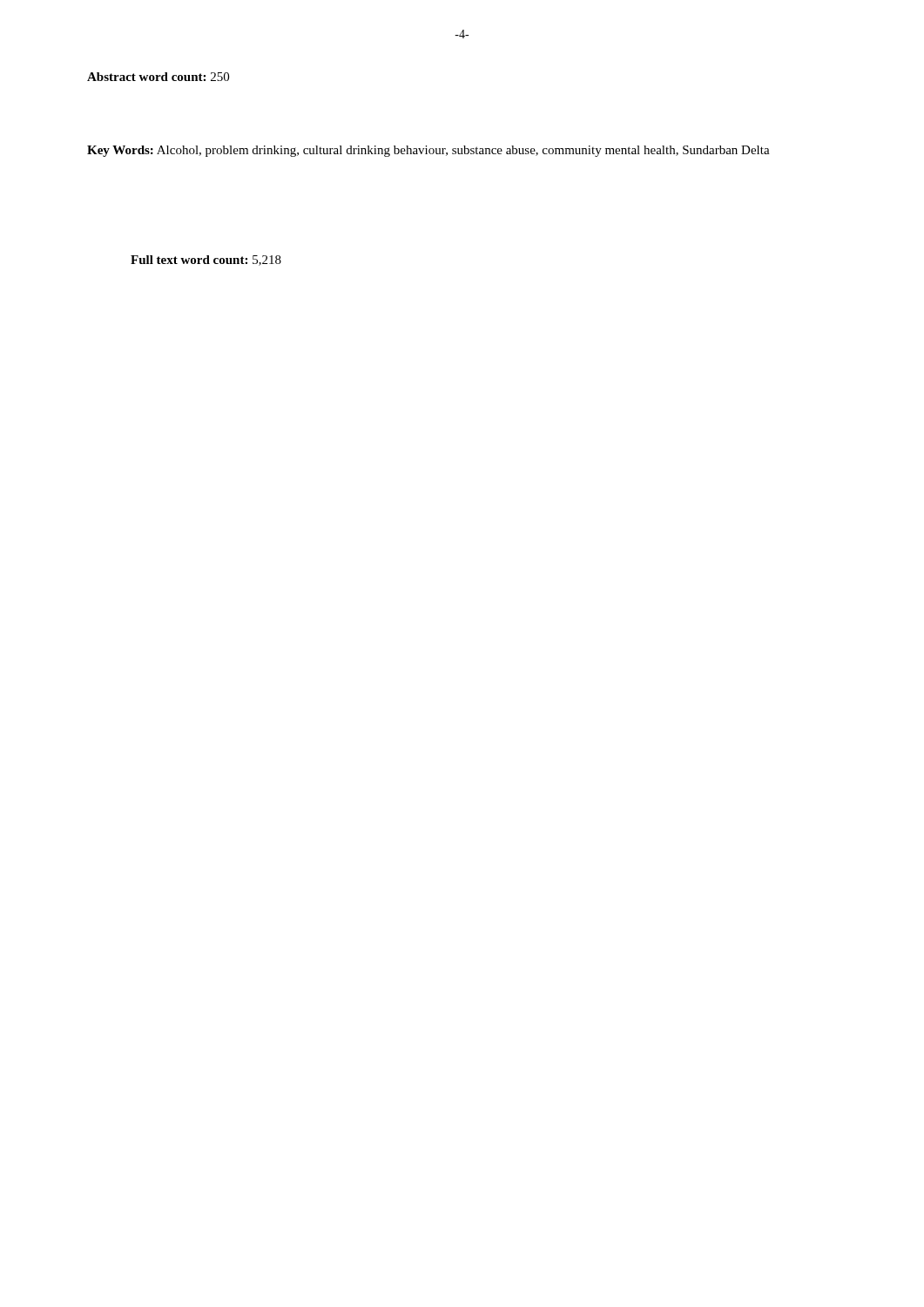Click on the element starting "Abstract word count: 250"
924x1307 pixels.
pos(158,77)
